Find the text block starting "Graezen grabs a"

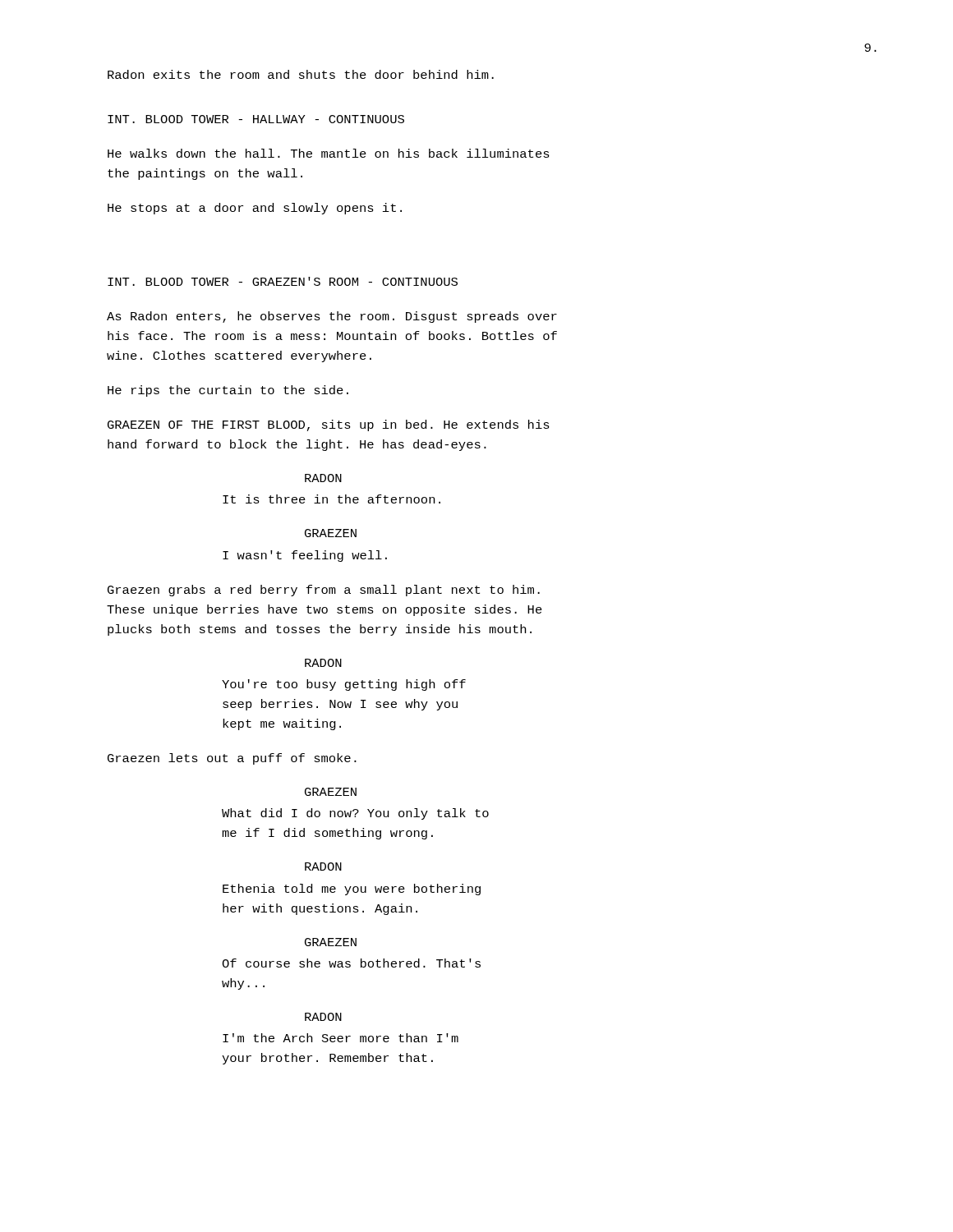[x=325, y=610]
